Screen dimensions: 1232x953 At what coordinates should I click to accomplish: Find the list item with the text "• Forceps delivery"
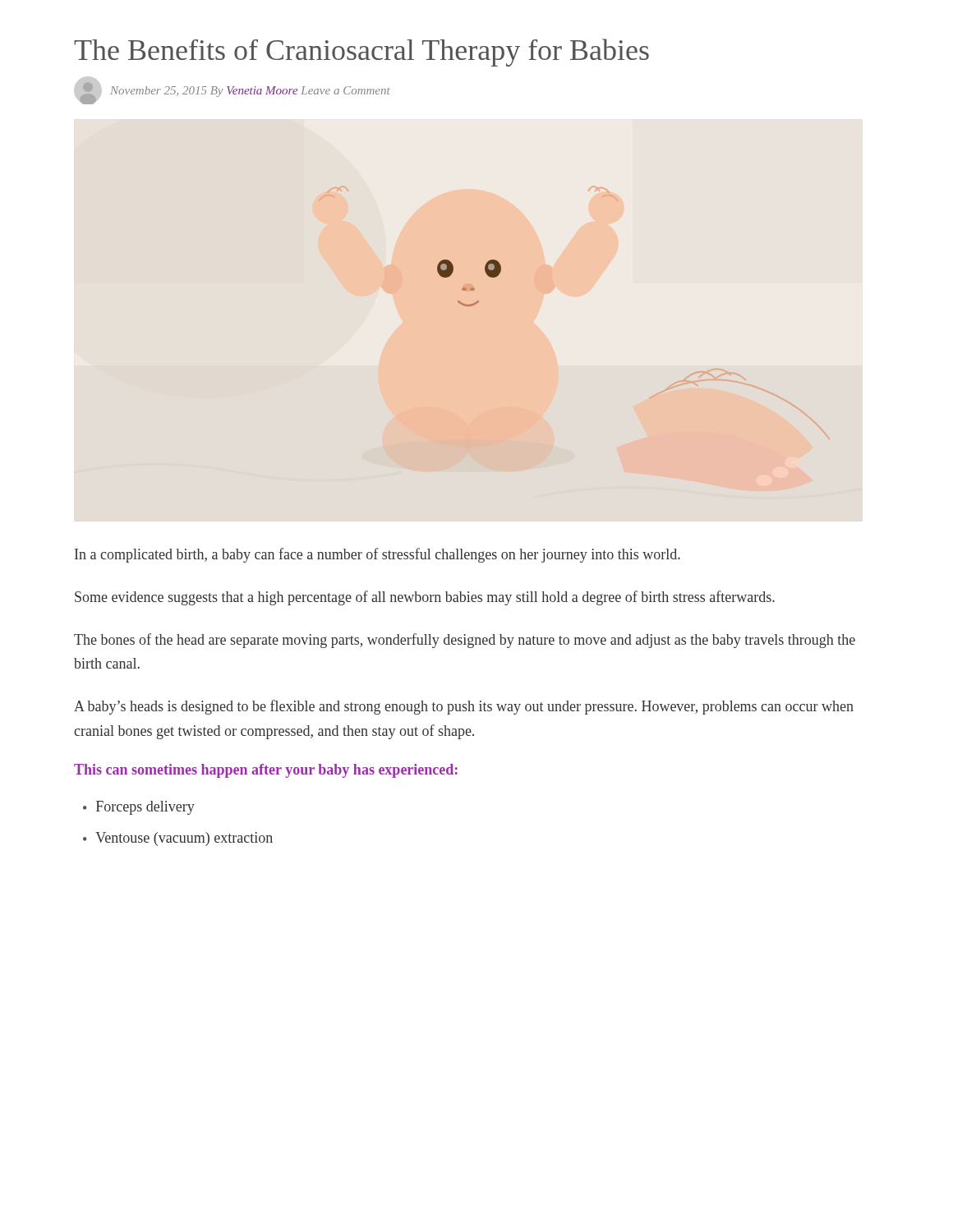pyautogui.click(x=138, y=808)
